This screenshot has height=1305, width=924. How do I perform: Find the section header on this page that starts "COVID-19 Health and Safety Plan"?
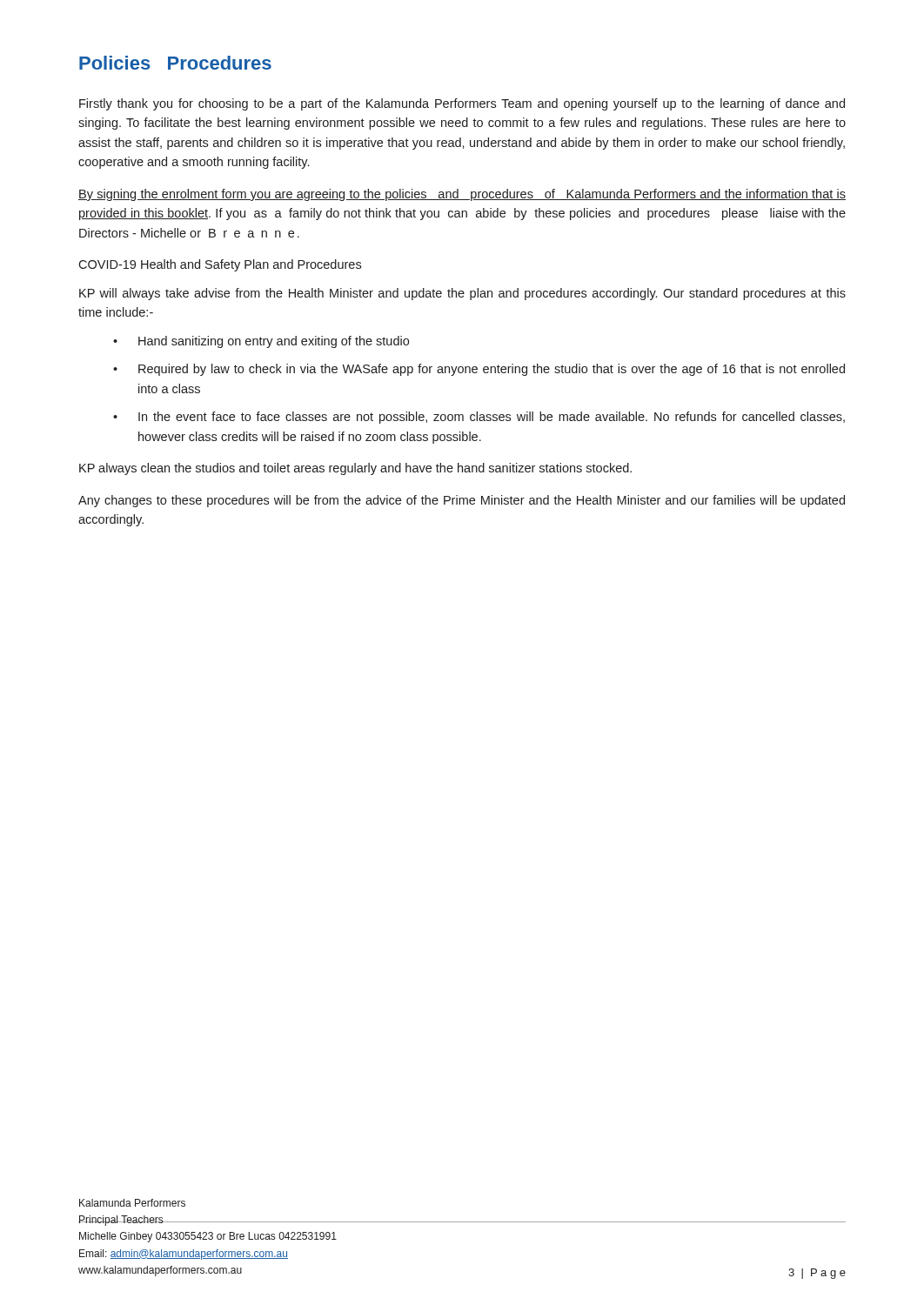coord(220,265)
